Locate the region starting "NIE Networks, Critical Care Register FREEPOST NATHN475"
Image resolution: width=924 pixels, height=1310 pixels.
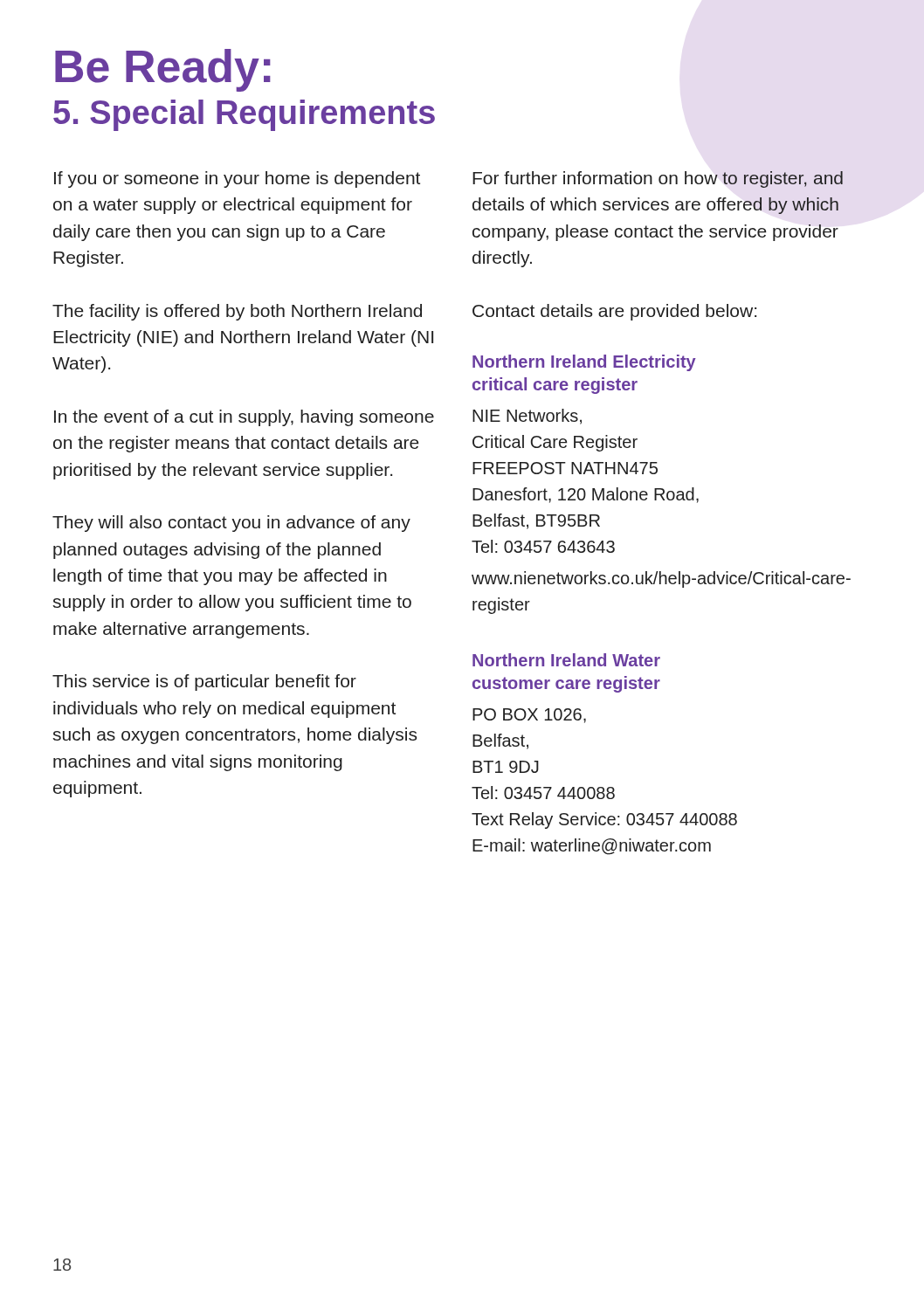pos(586,481)
